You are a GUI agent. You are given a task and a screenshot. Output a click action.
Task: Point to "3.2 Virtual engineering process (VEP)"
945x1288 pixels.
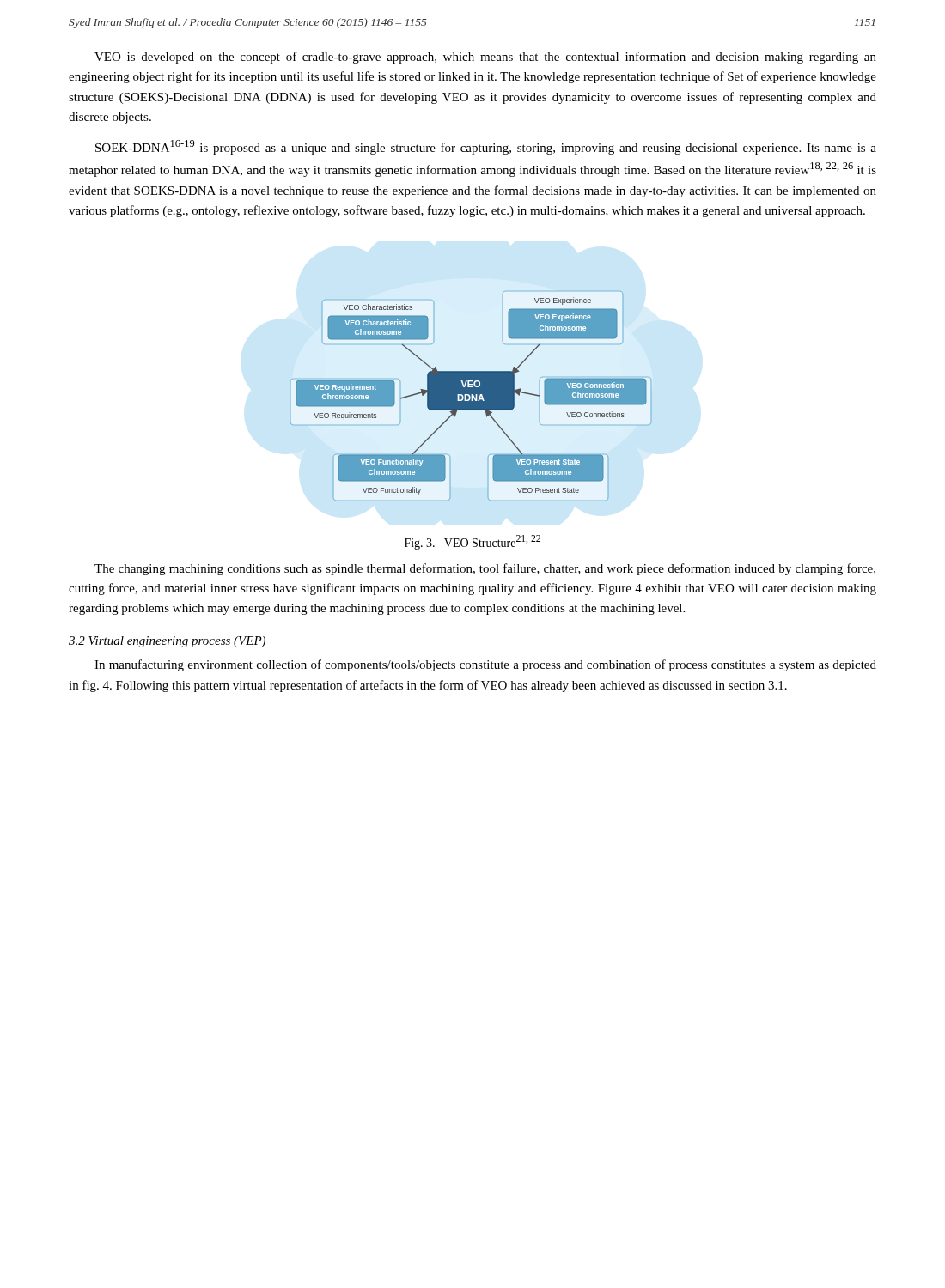click(167, 641)
